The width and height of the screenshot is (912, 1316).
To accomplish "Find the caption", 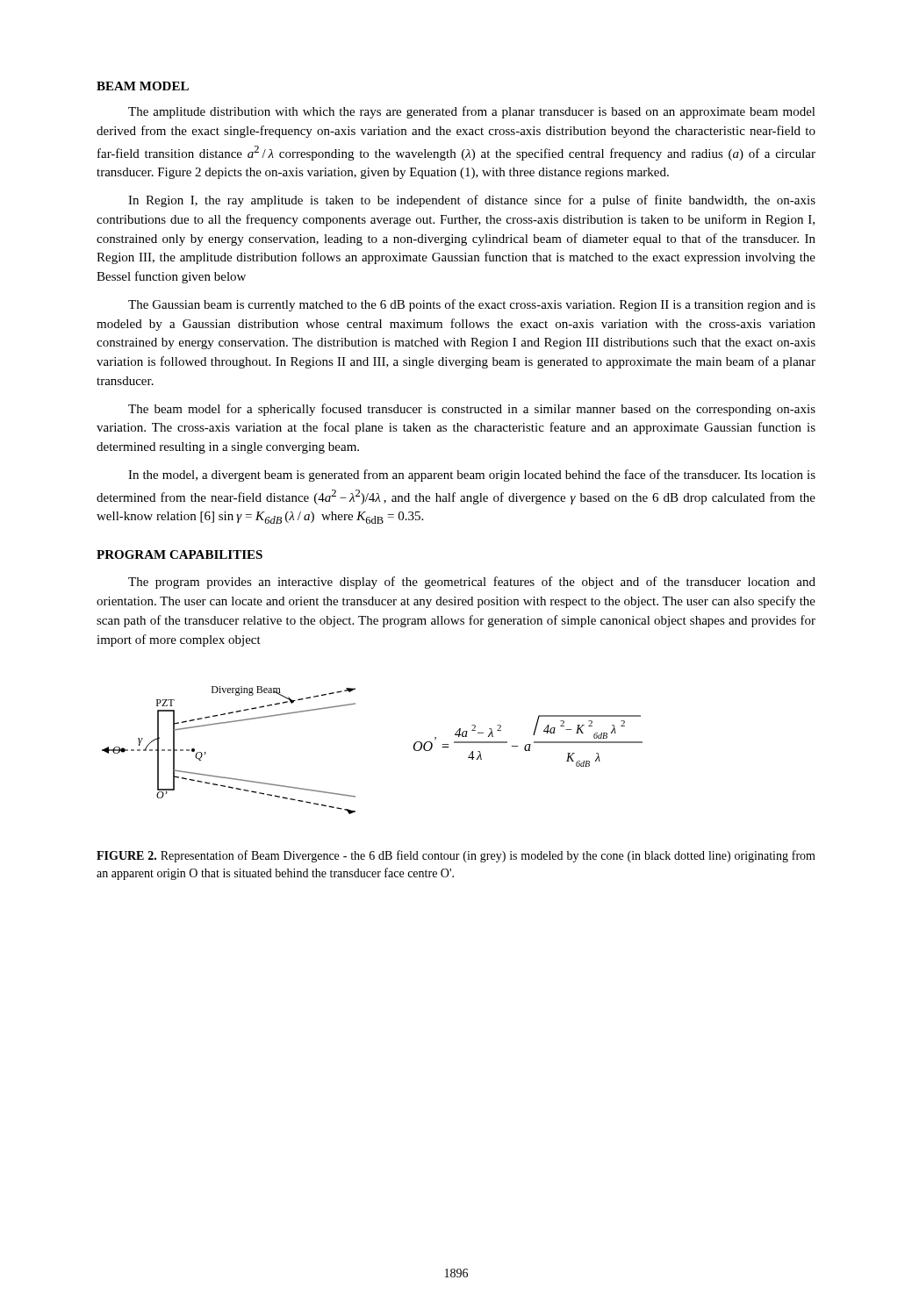I will 456,865.
